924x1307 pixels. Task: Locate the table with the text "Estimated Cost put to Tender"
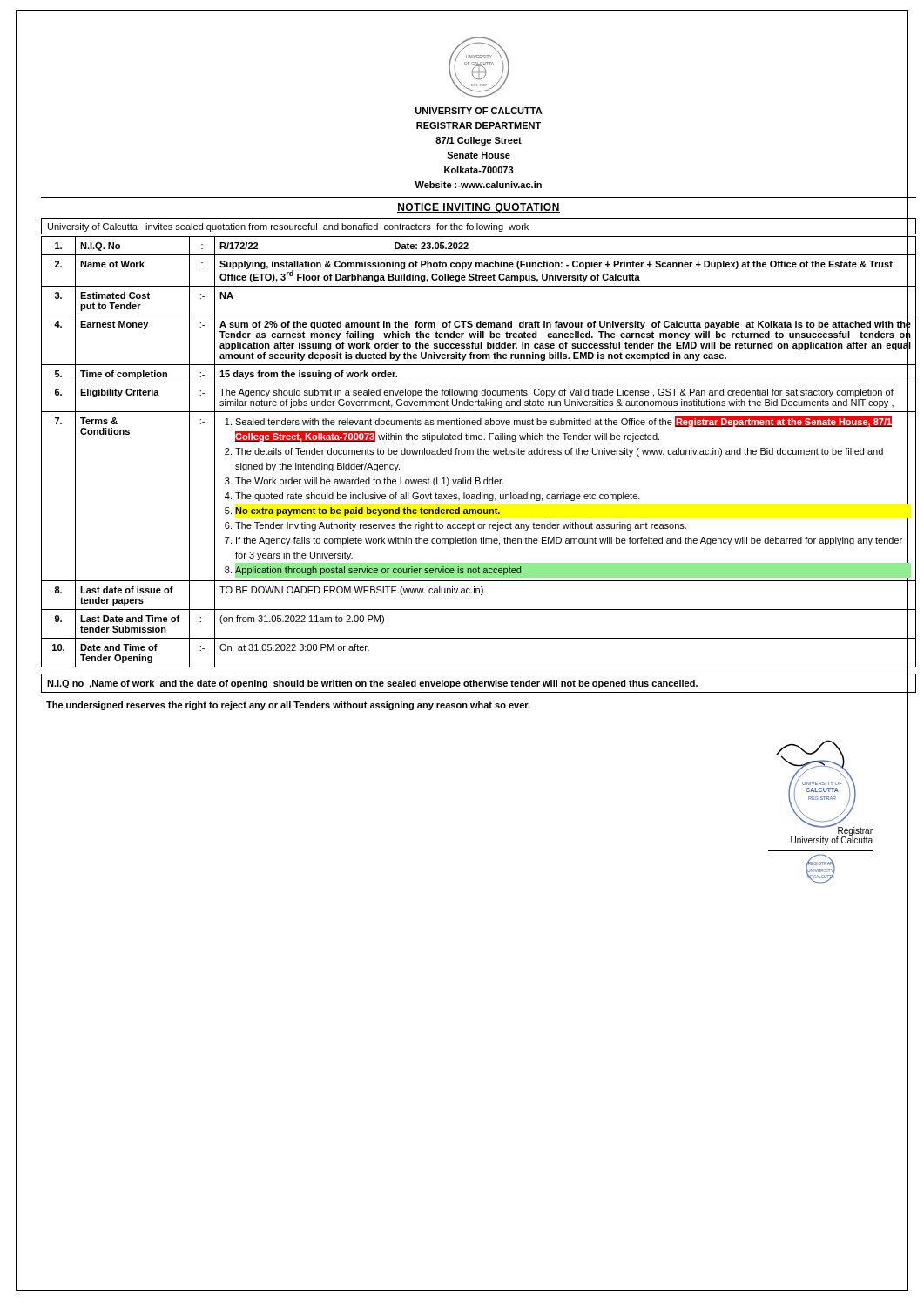click(x=479, y=452)
